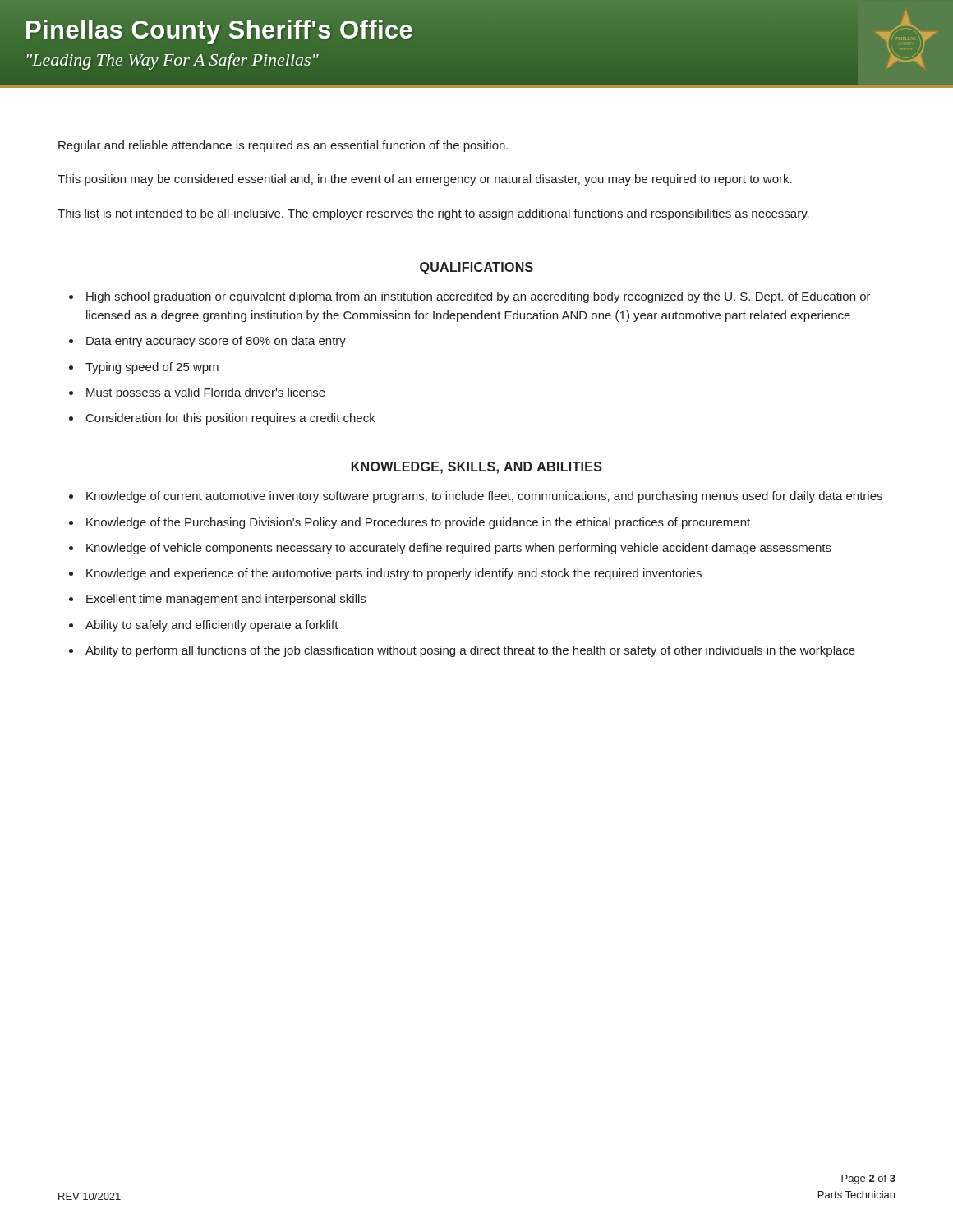This screenshot has height=1232, width=953.
Task: Locate the passage starting "High school graduation or"
Action: [x=478, y=306]
